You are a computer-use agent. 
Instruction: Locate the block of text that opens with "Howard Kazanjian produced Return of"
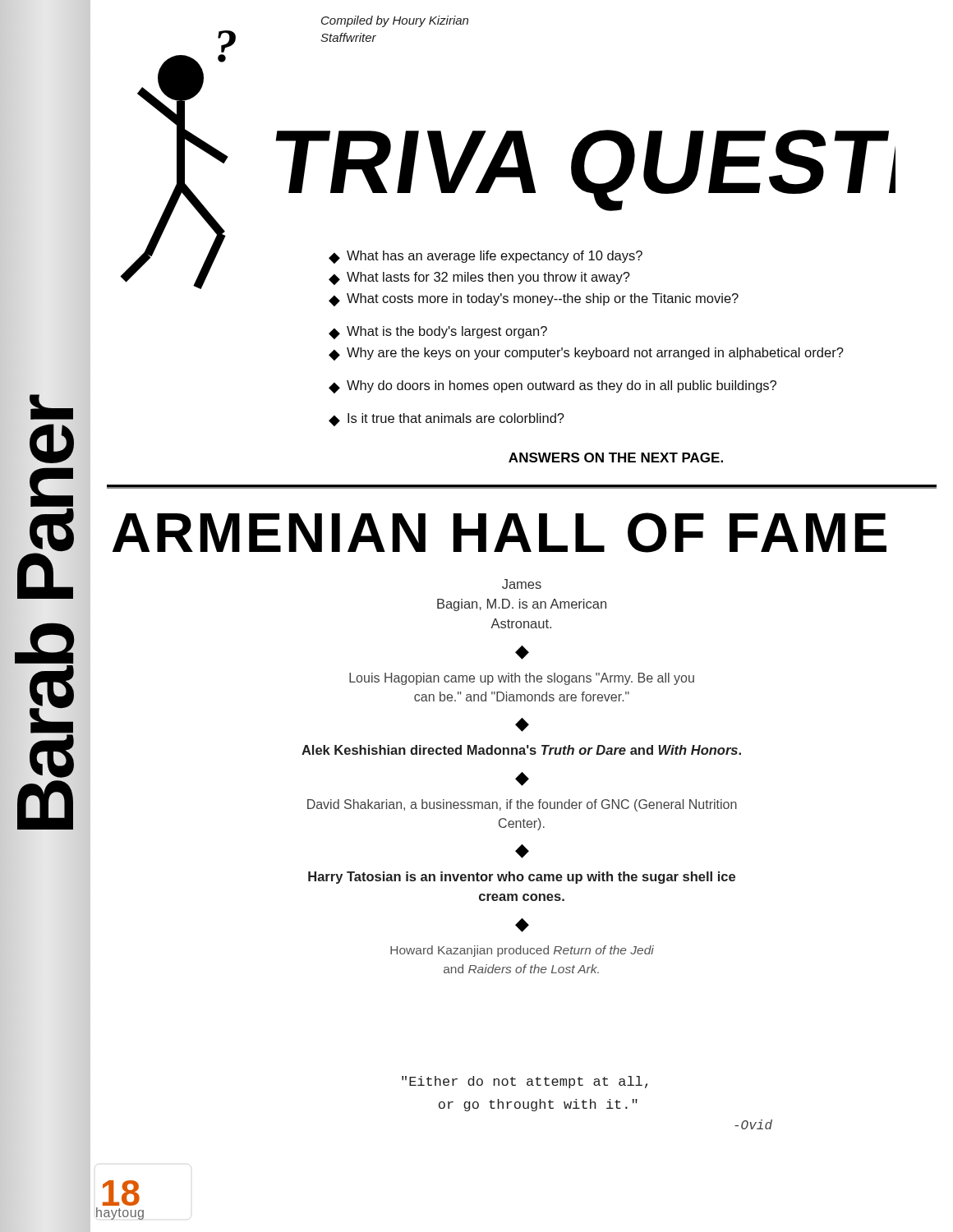tap(522, 959)
